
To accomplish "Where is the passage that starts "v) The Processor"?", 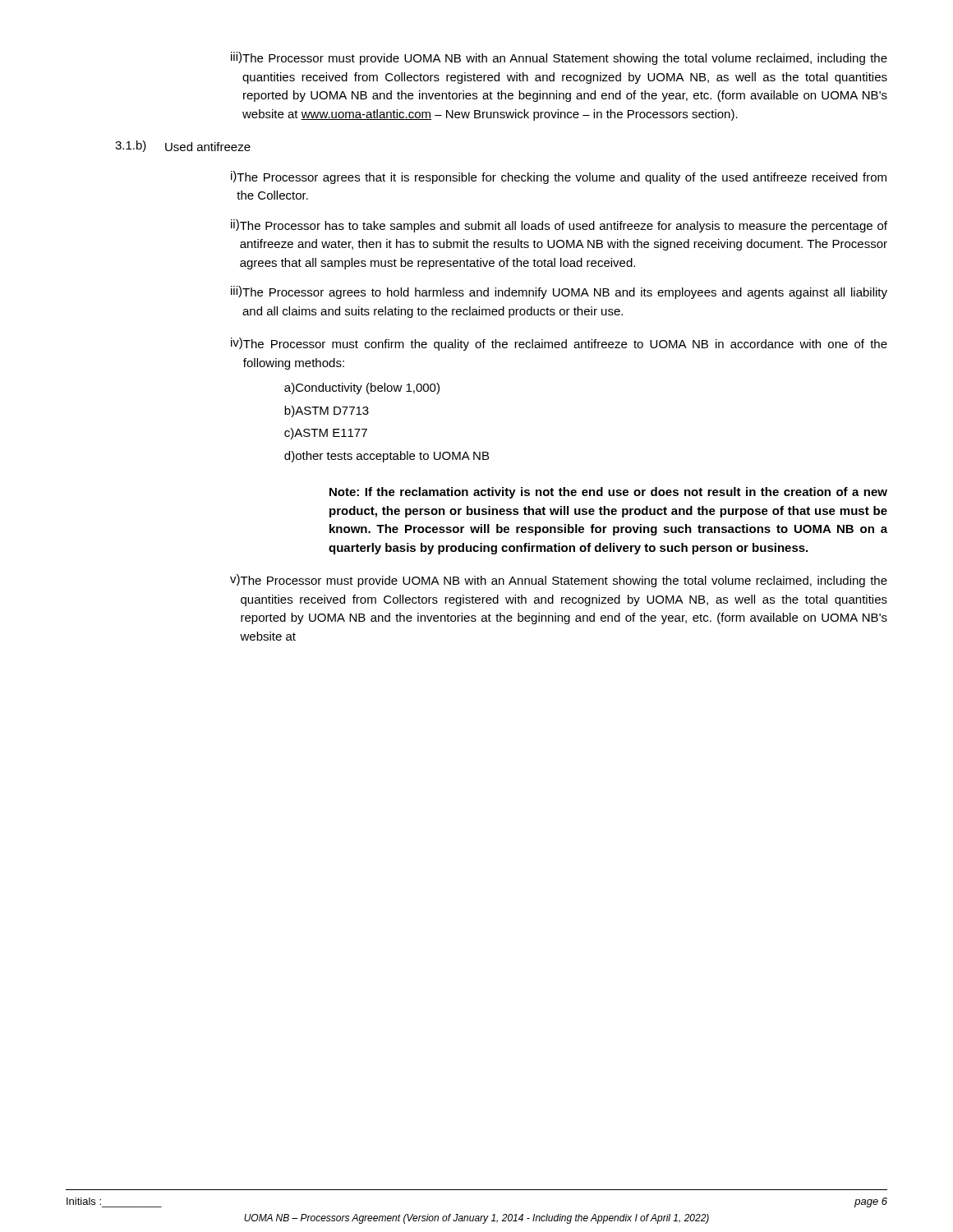I will [x=476, y=609].
